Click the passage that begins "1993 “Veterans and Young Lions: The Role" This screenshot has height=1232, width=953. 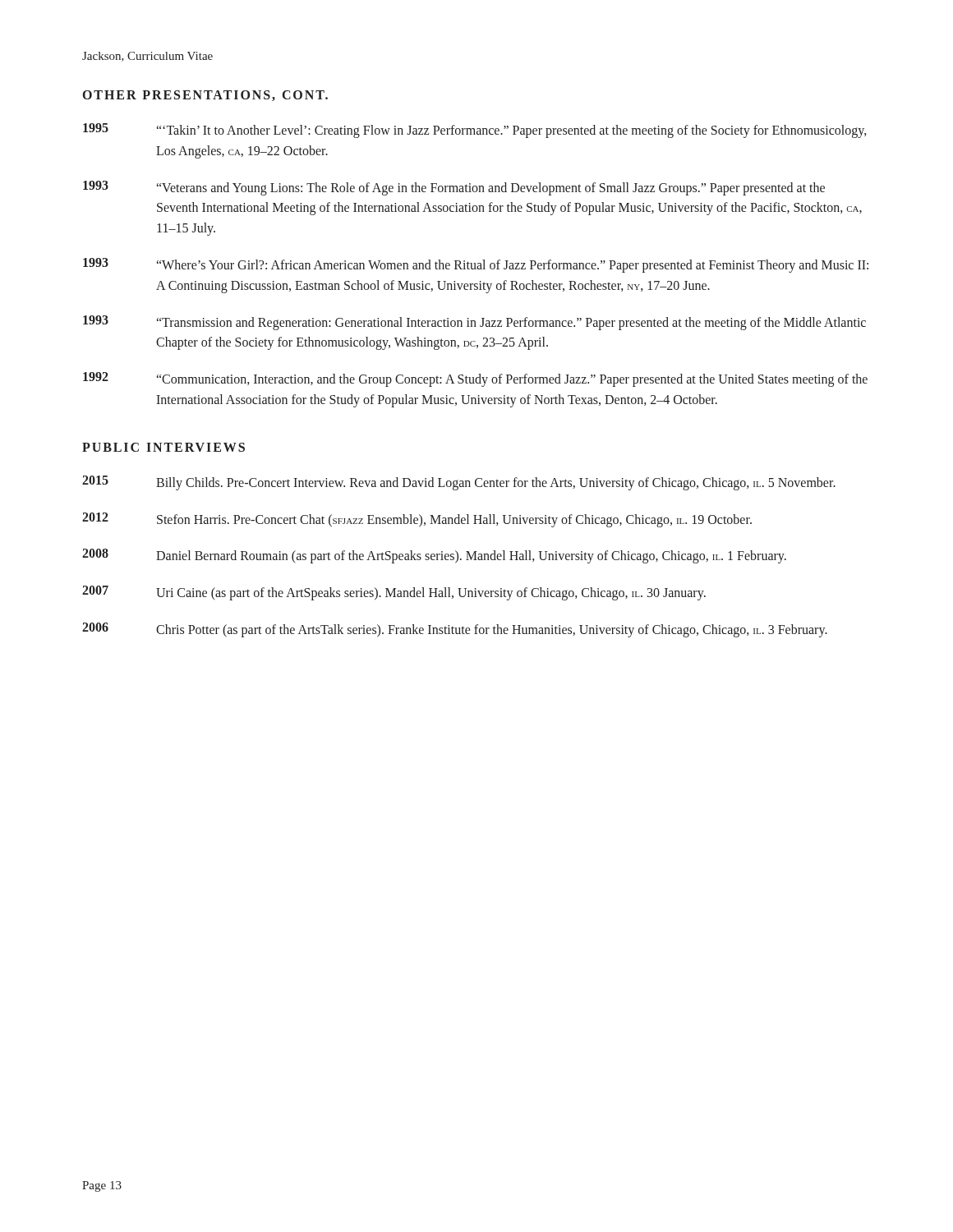(x=476, y=208)
